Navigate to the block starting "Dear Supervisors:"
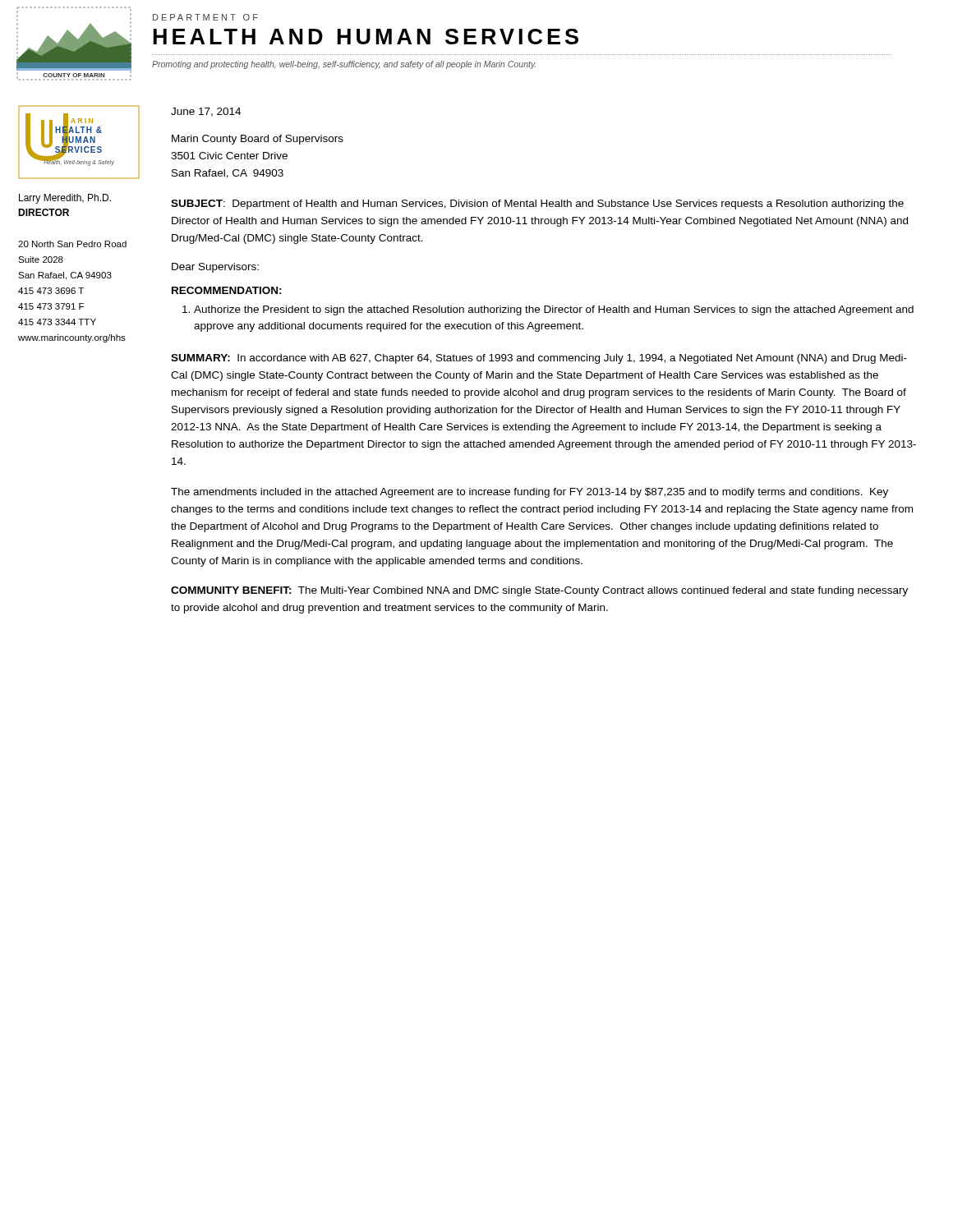953x1232 pixels. (x=215, y=266)
